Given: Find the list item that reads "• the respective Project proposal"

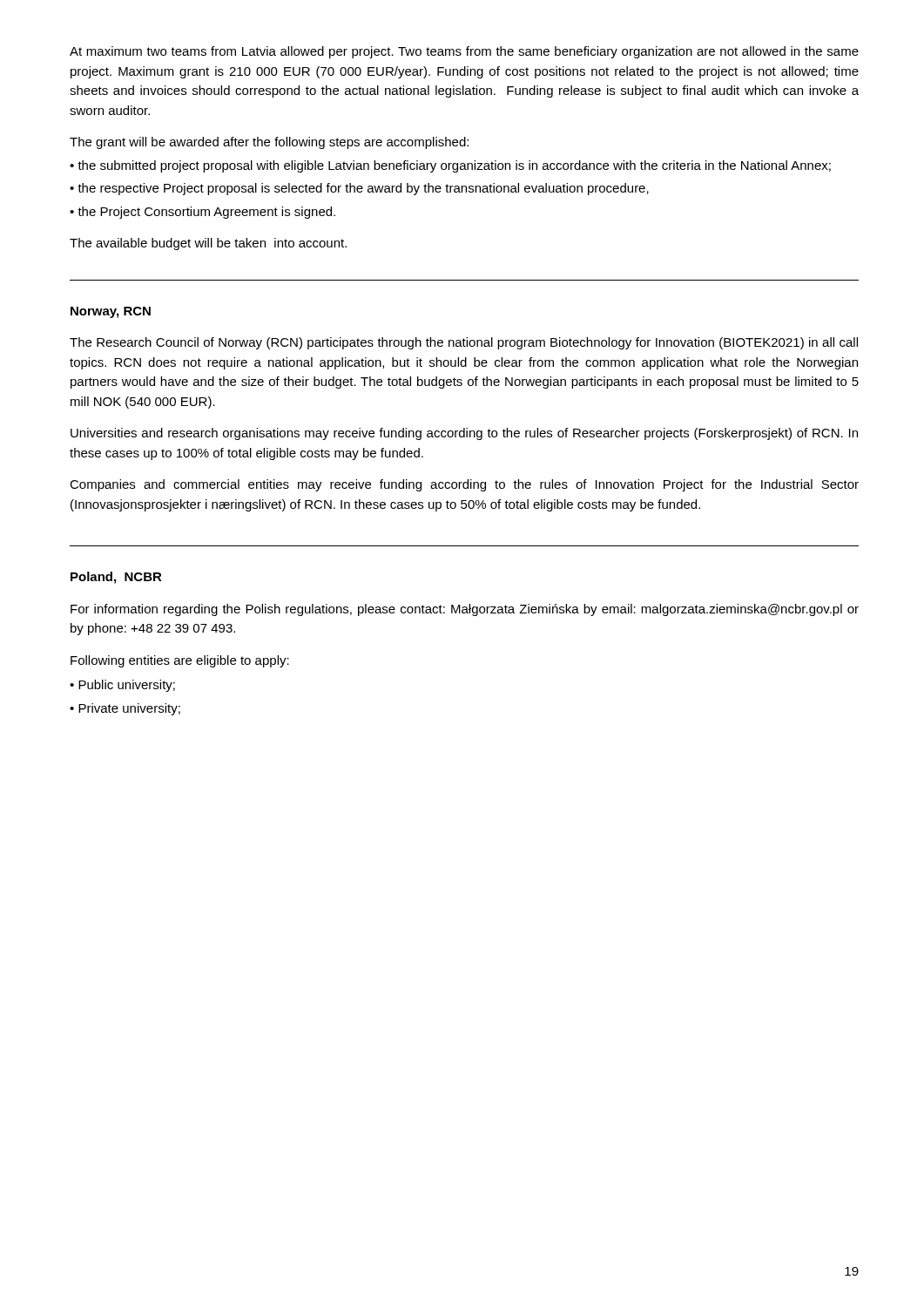Looking at the screenshot, I should (x=360, y=188).
